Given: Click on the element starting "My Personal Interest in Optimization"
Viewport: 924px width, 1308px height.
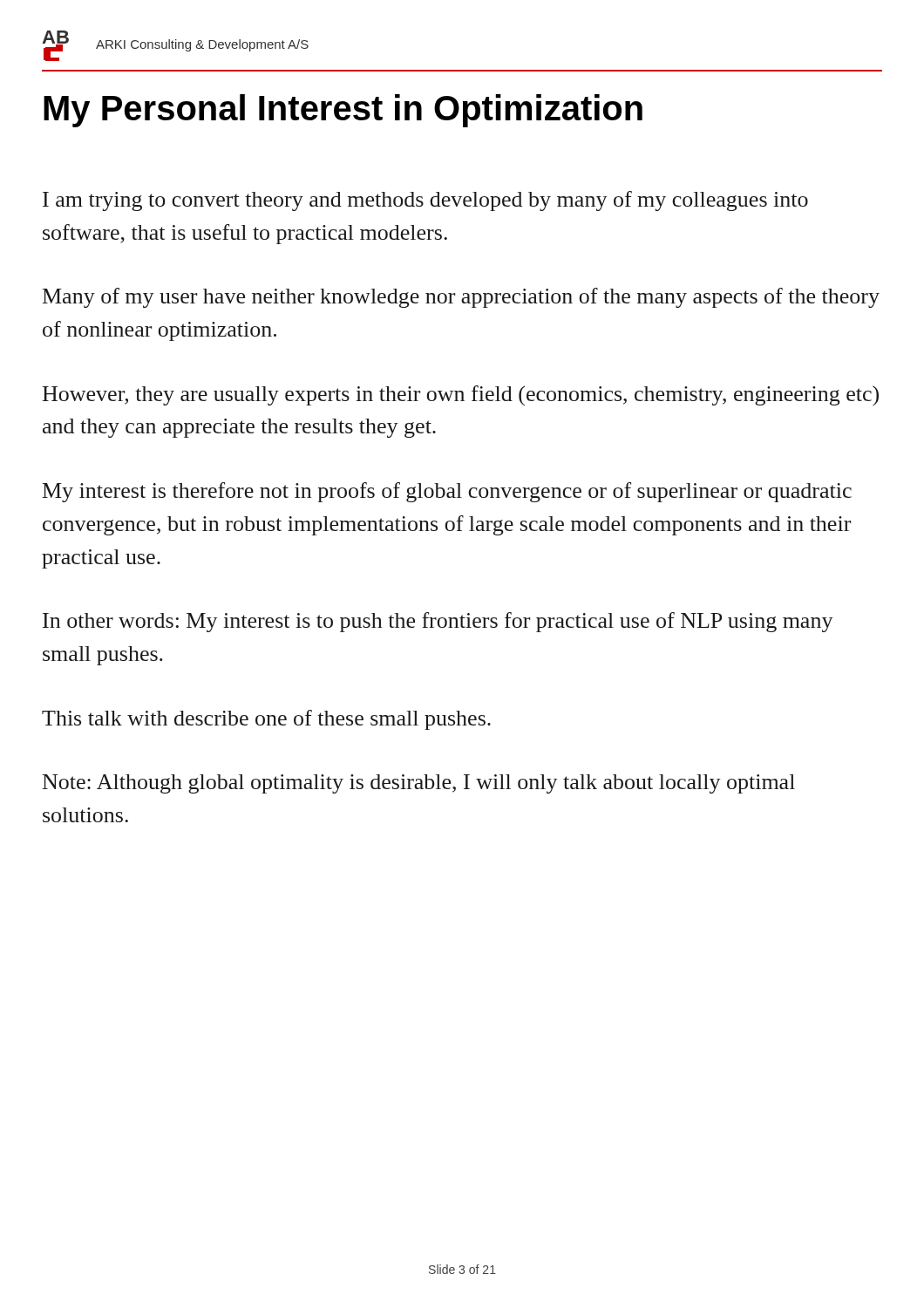Looking at the screenshot, I should (462, 108).
